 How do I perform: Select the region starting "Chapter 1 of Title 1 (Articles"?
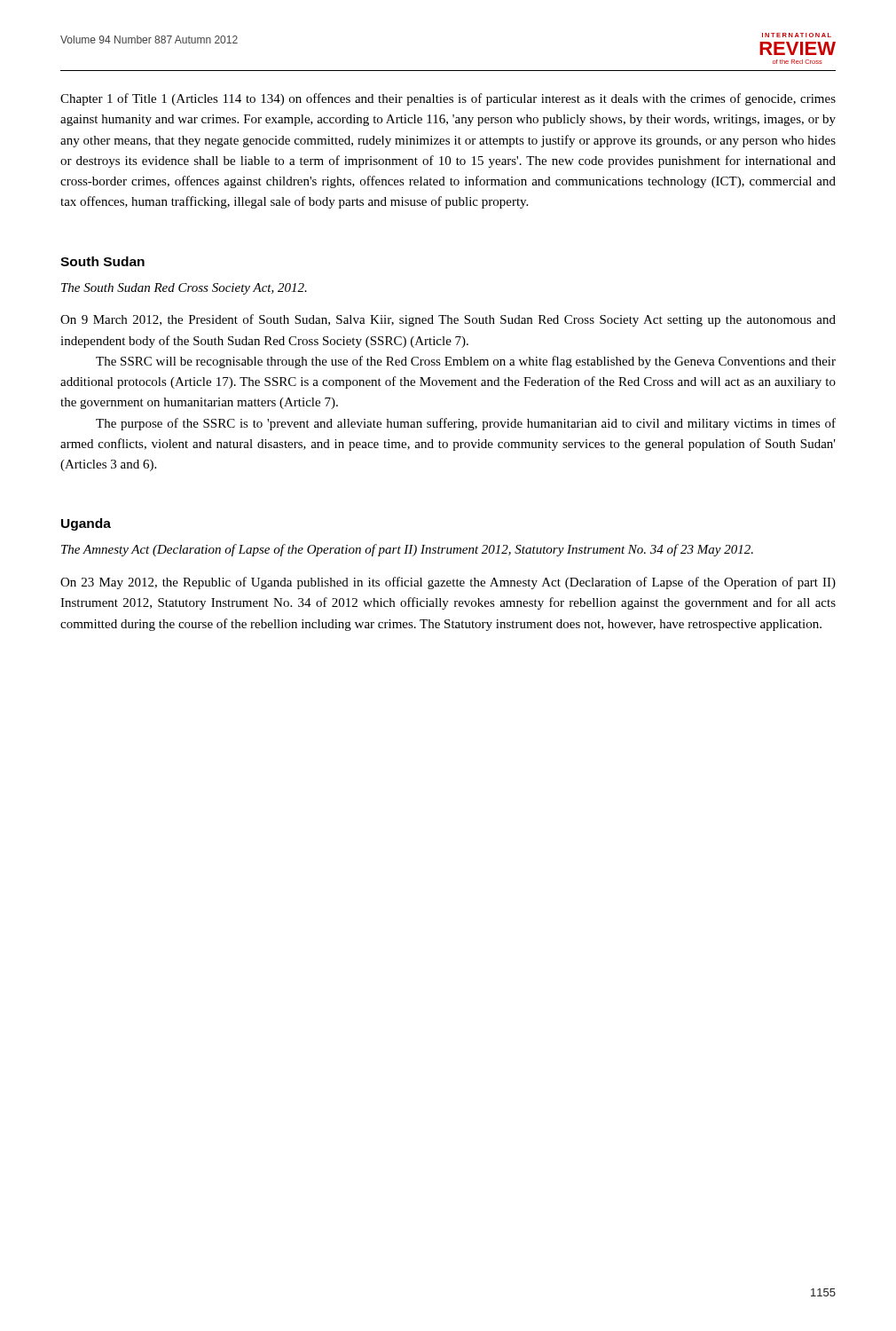(448, 151)
